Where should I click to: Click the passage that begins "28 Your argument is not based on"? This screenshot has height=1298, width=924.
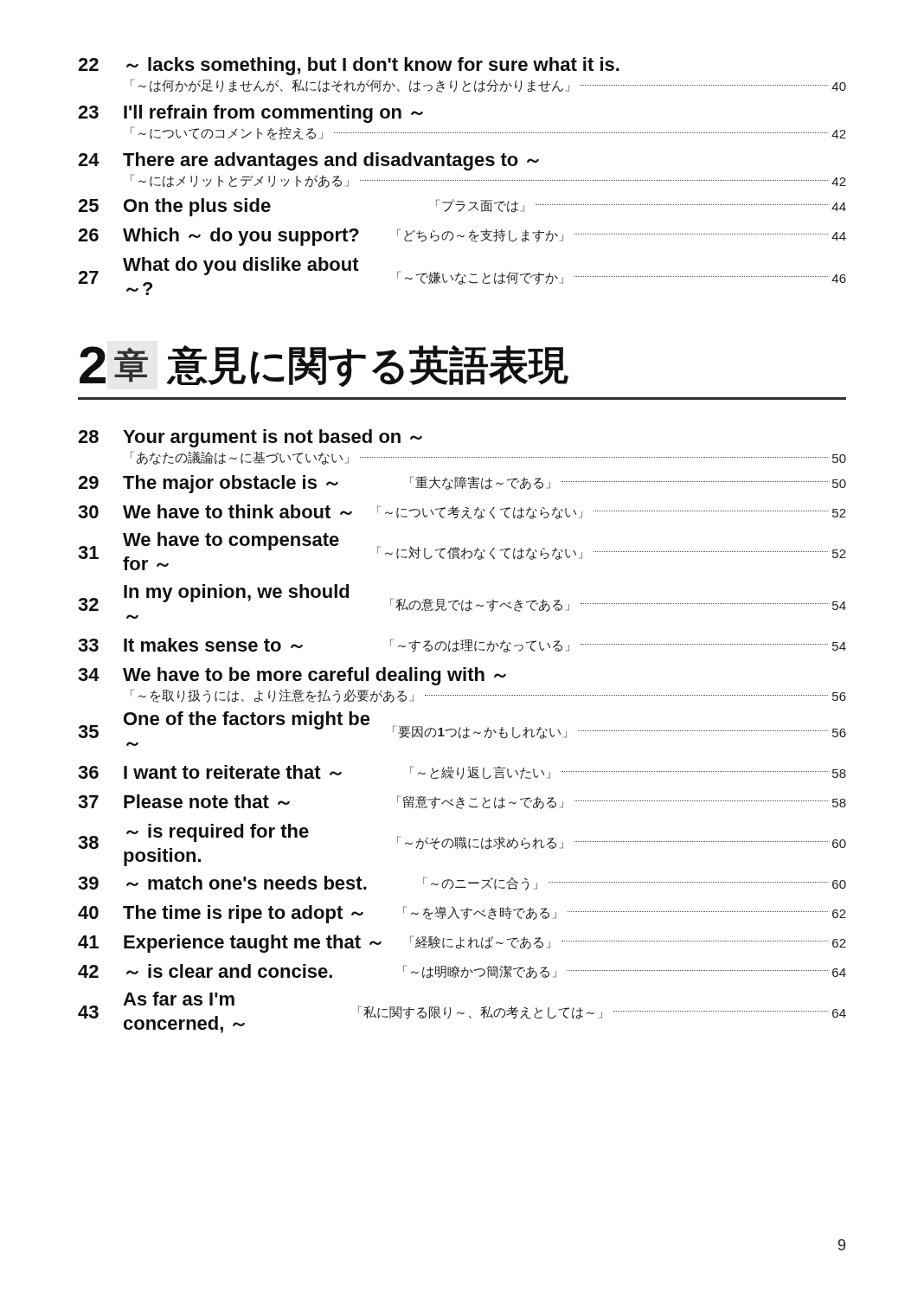click(x=462, y=445)
